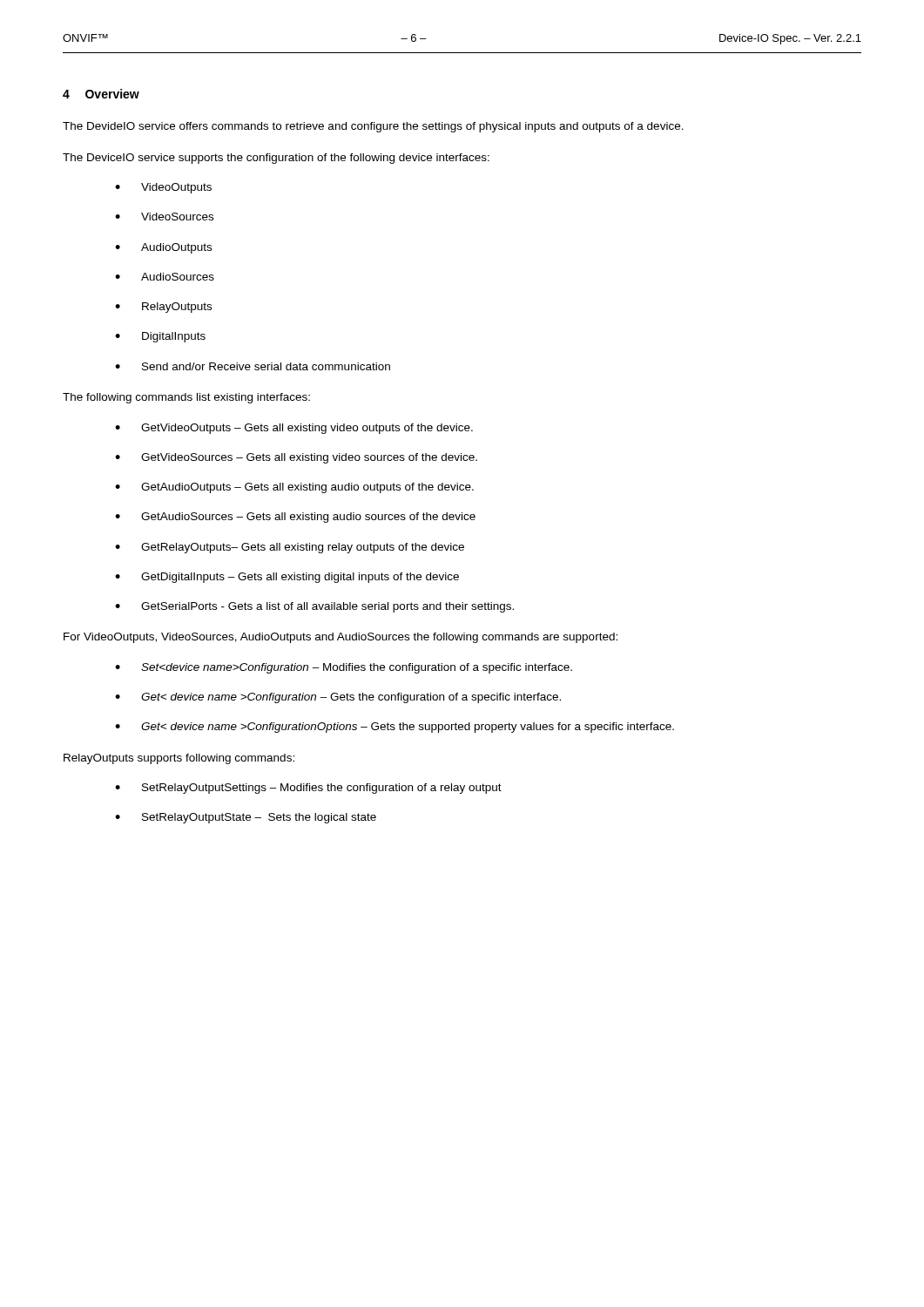Find the text starting "• GetVideoSources – Gets all existing"
Screen dimensions: 1307x924
488,457
